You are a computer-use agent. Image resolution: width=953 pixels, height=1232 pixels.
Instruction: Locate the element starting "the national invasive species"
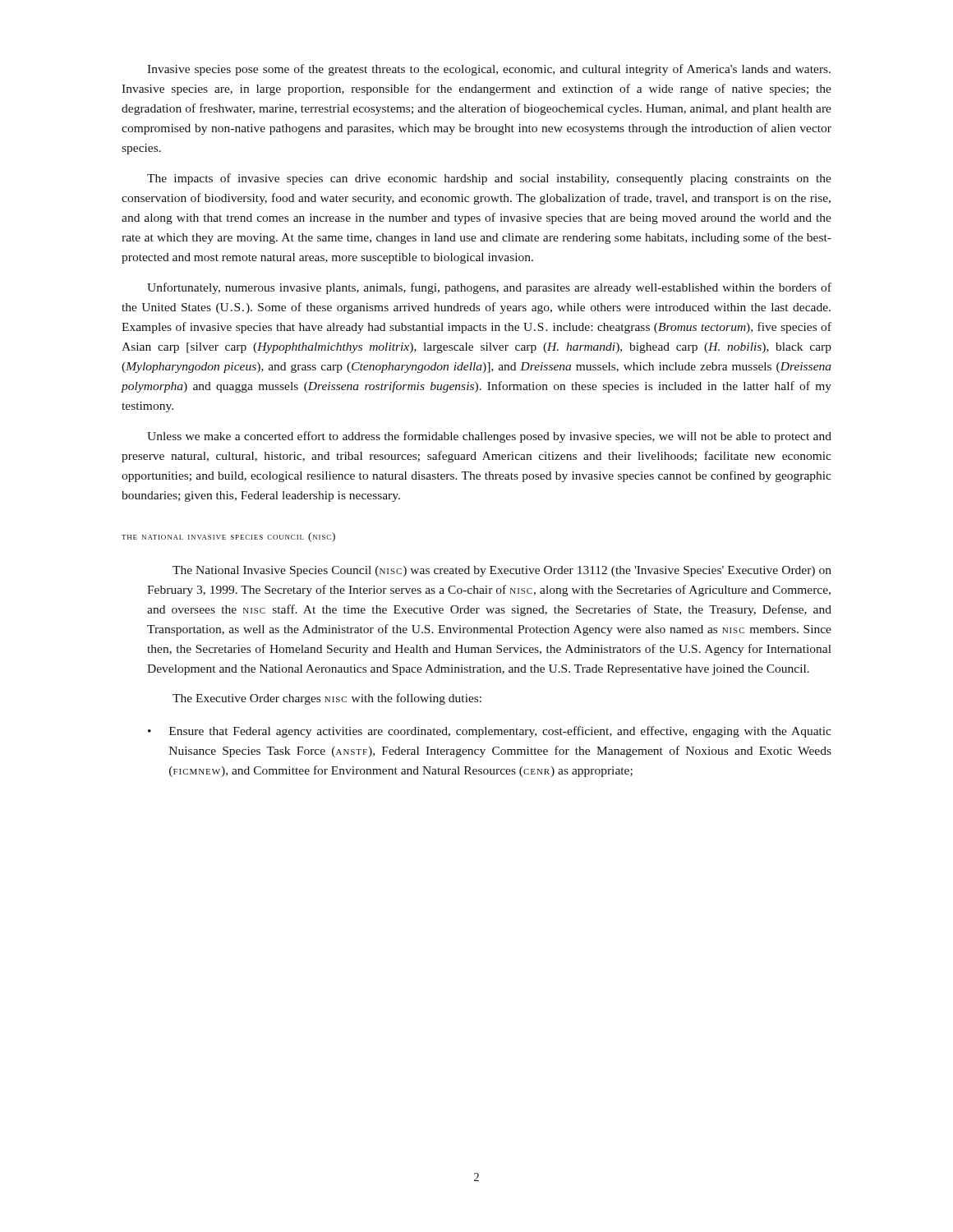coord(229,536)
